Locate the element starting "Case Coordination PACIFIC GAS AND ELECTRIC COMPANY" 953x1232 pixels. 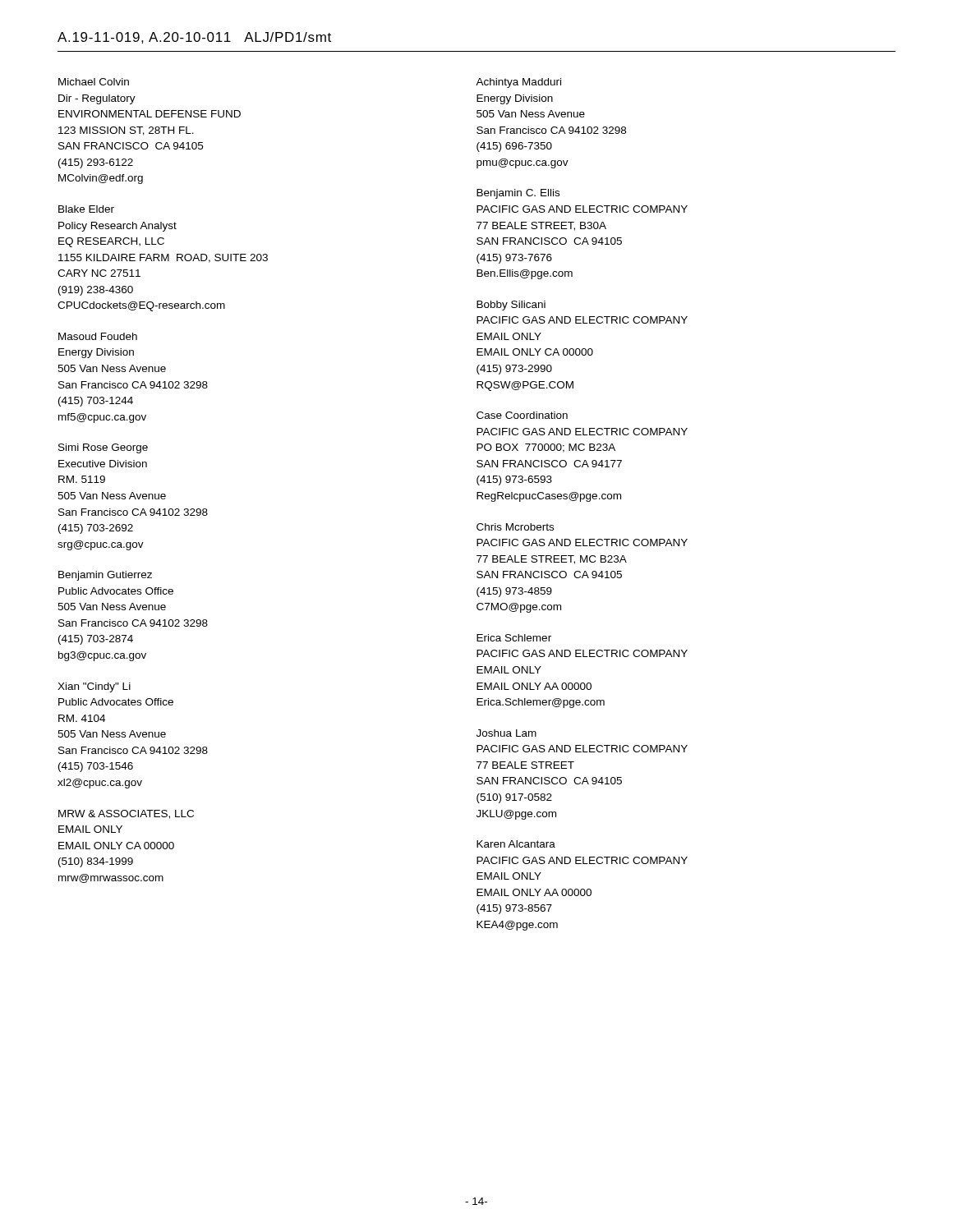(582, 455)
